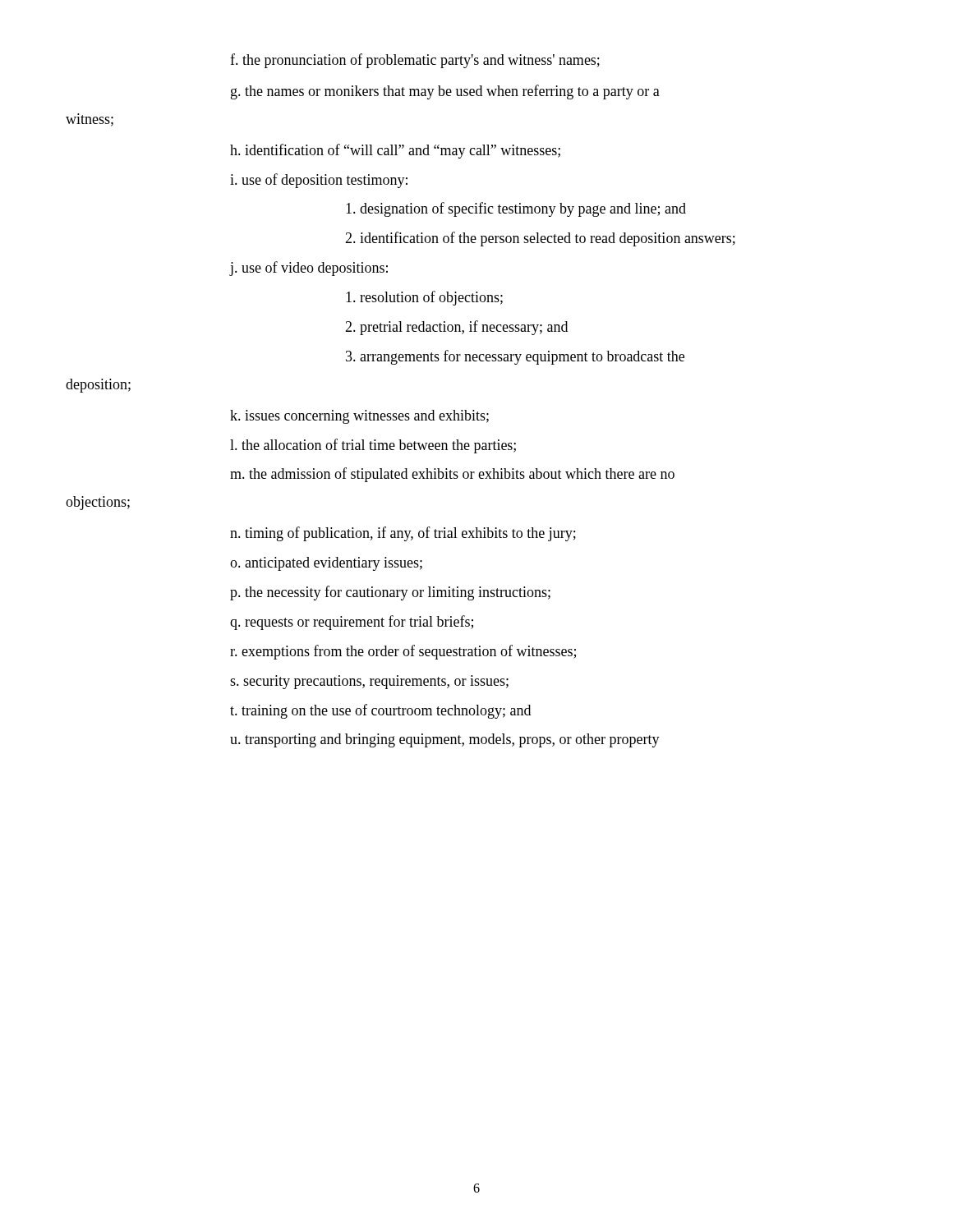Select the passage starting "q. requests or requirement for trial briefs;"
Viewport: 953px width, 1232px height.
[352, 622]
